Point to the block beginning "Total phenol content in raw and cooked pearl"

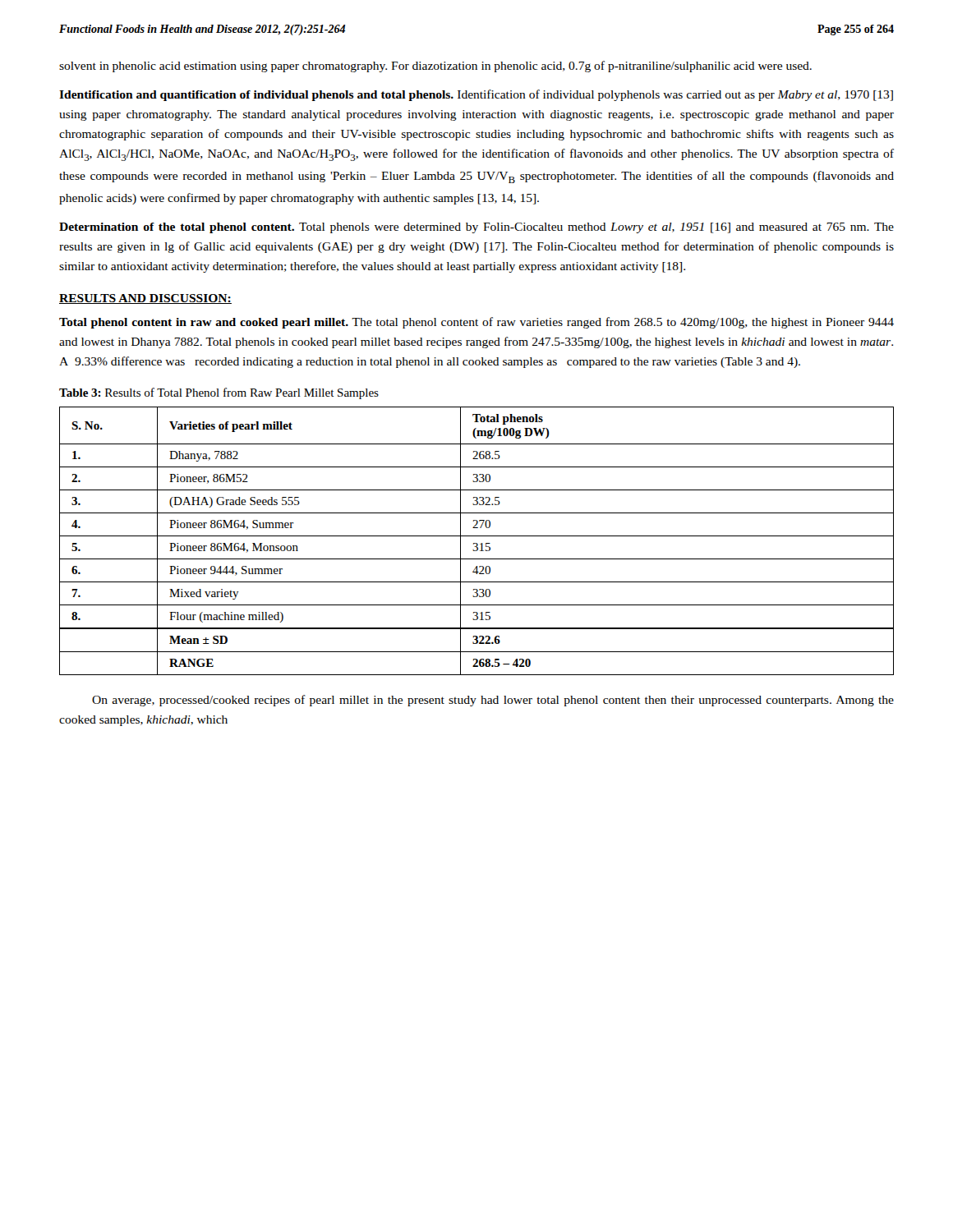[x=476, y=342]
